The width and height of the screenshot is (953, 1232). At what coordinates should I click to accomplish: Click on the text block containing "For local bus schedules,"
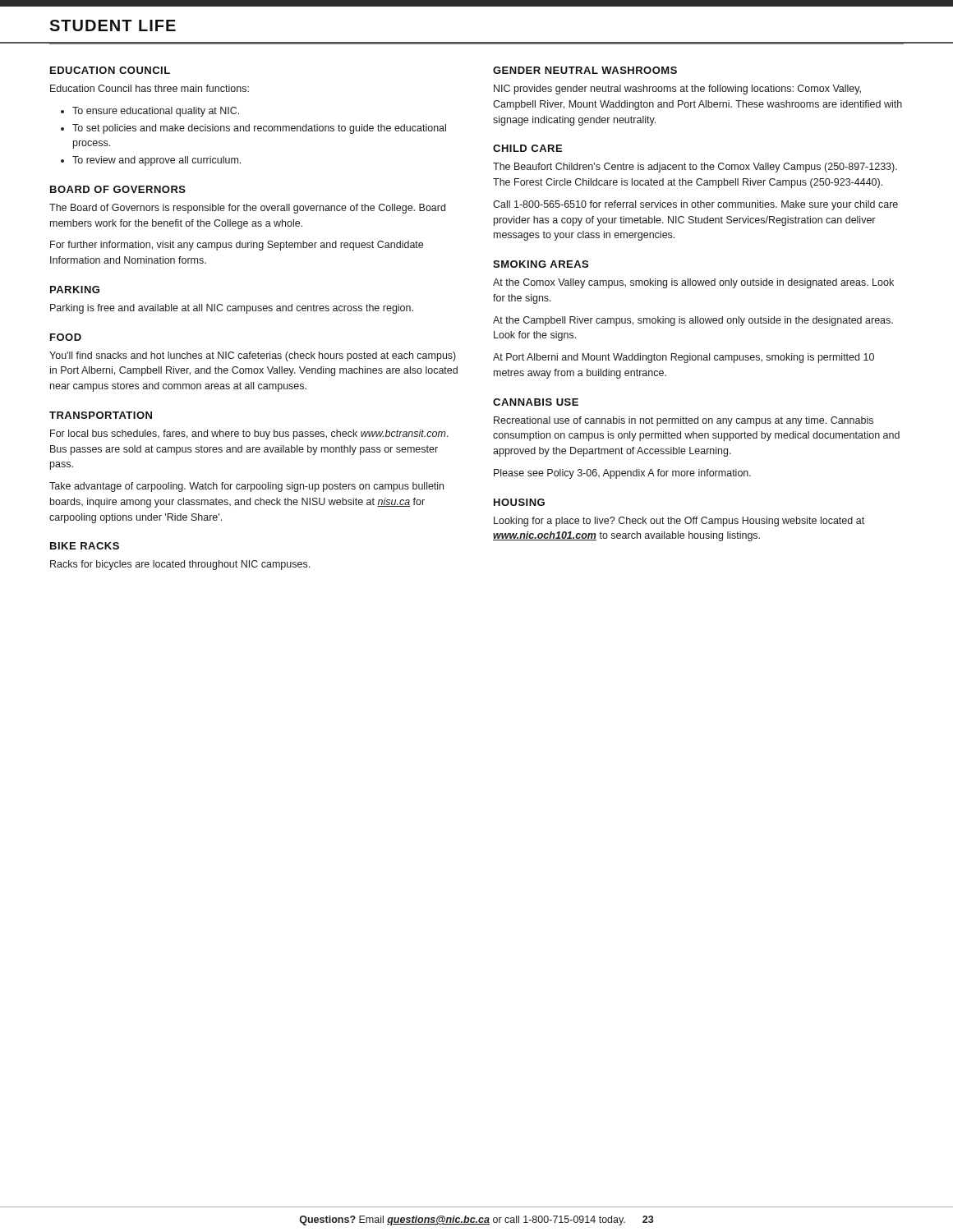(249, 449)
